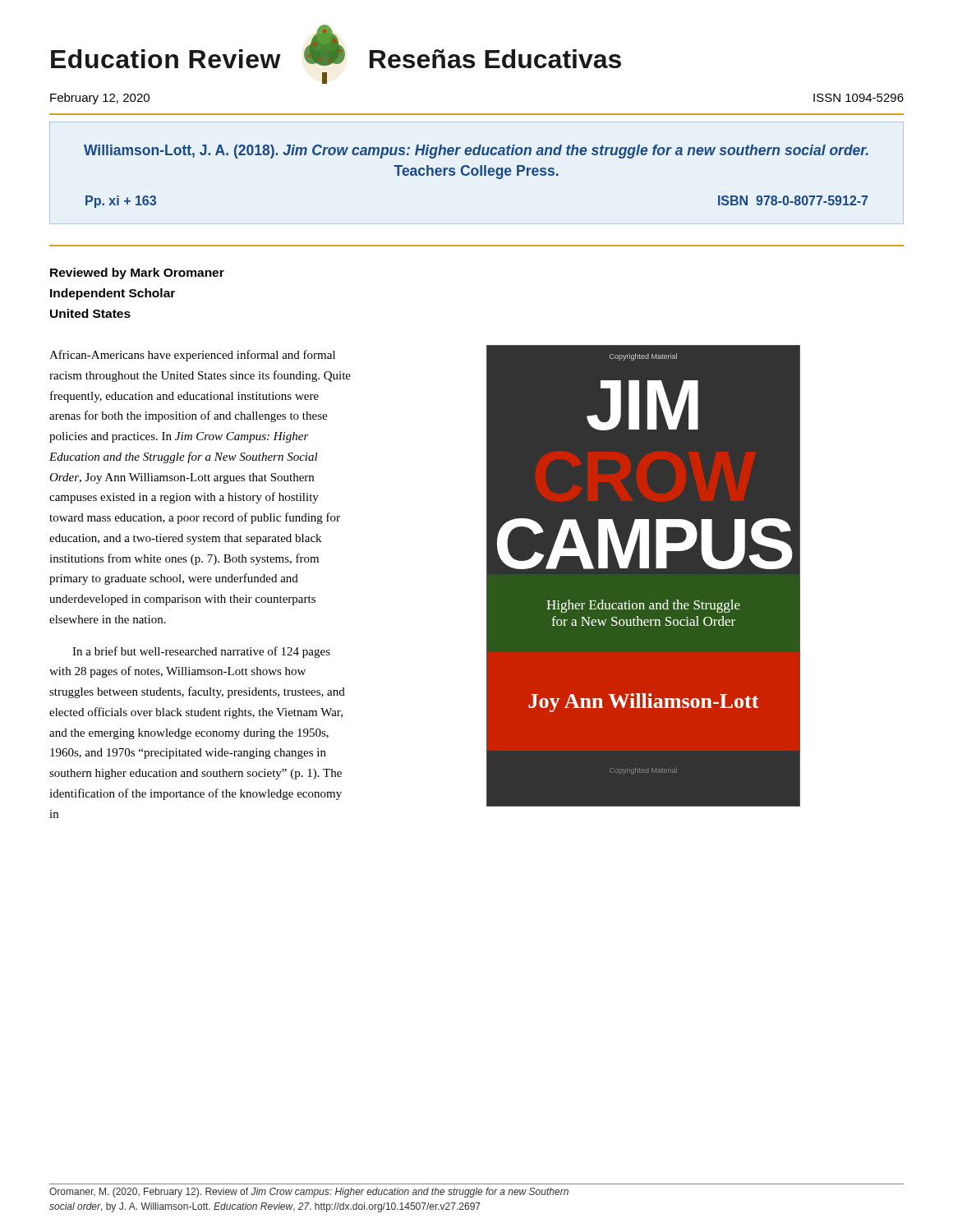Locate the illustration

643,576
